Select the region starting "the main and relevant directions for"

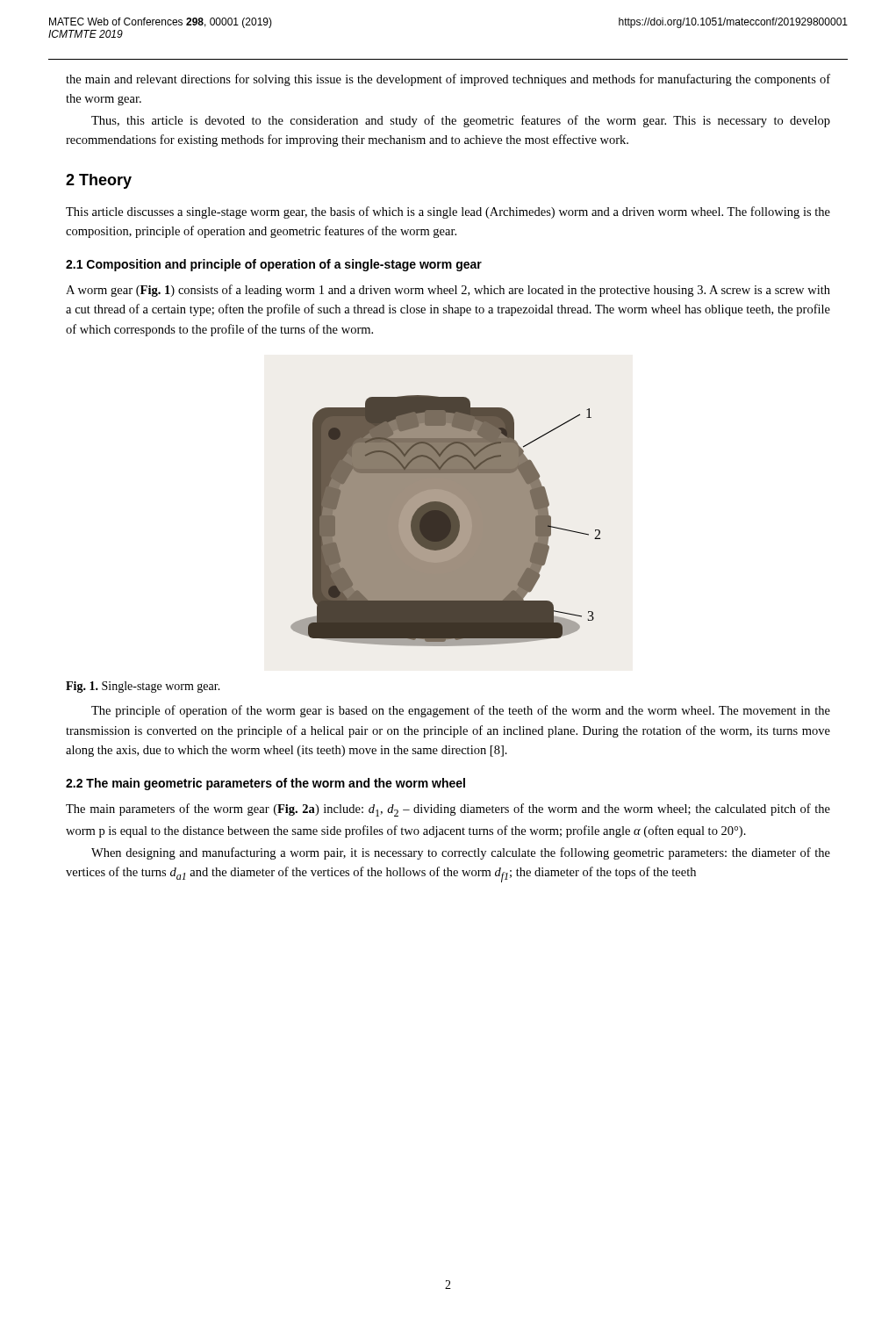[x=448, y=89]
